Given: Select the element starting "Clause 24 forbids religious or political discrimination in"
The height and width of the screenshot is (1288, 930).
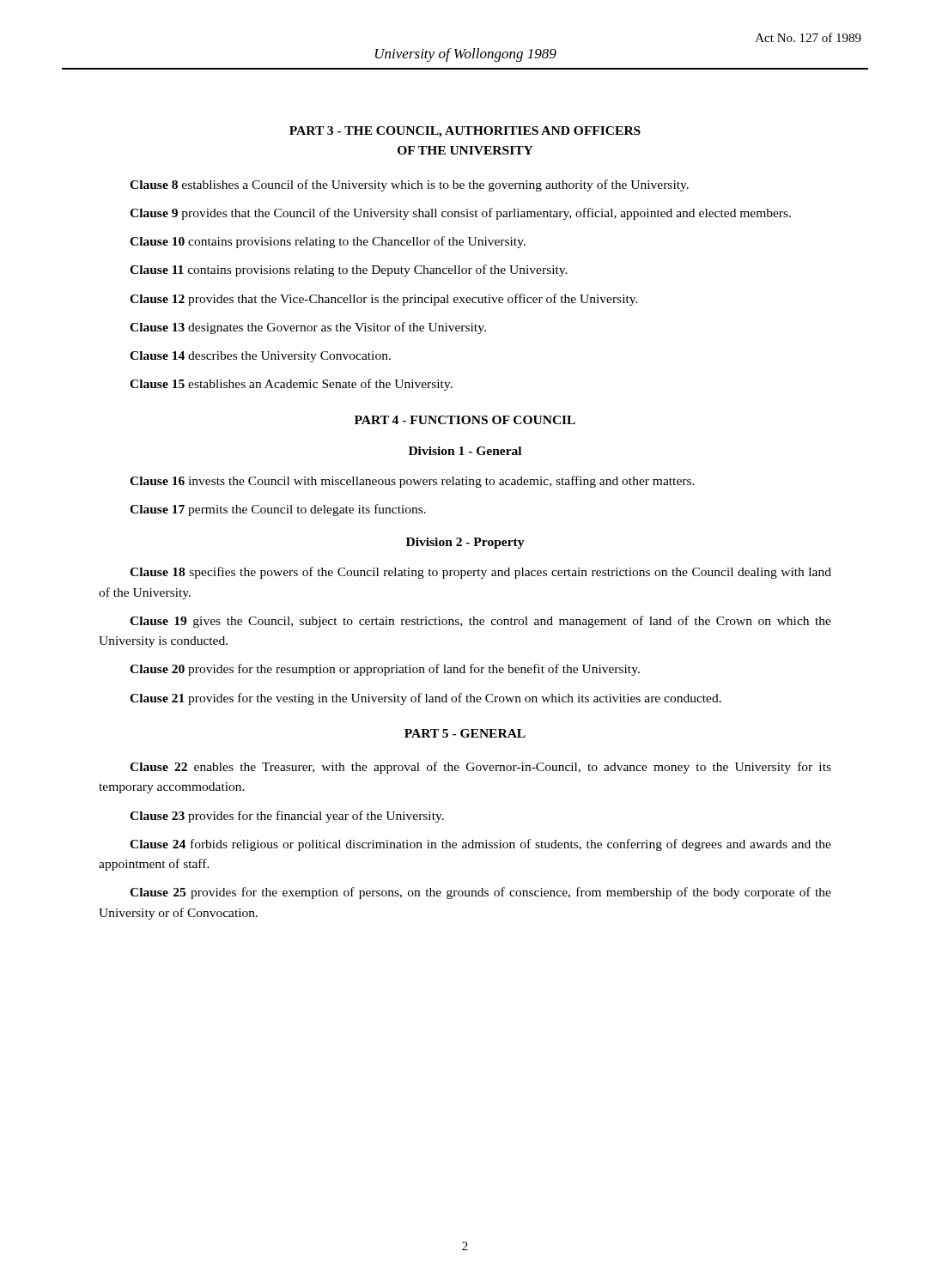Looking at the screenshot, I should pos(465,853).
